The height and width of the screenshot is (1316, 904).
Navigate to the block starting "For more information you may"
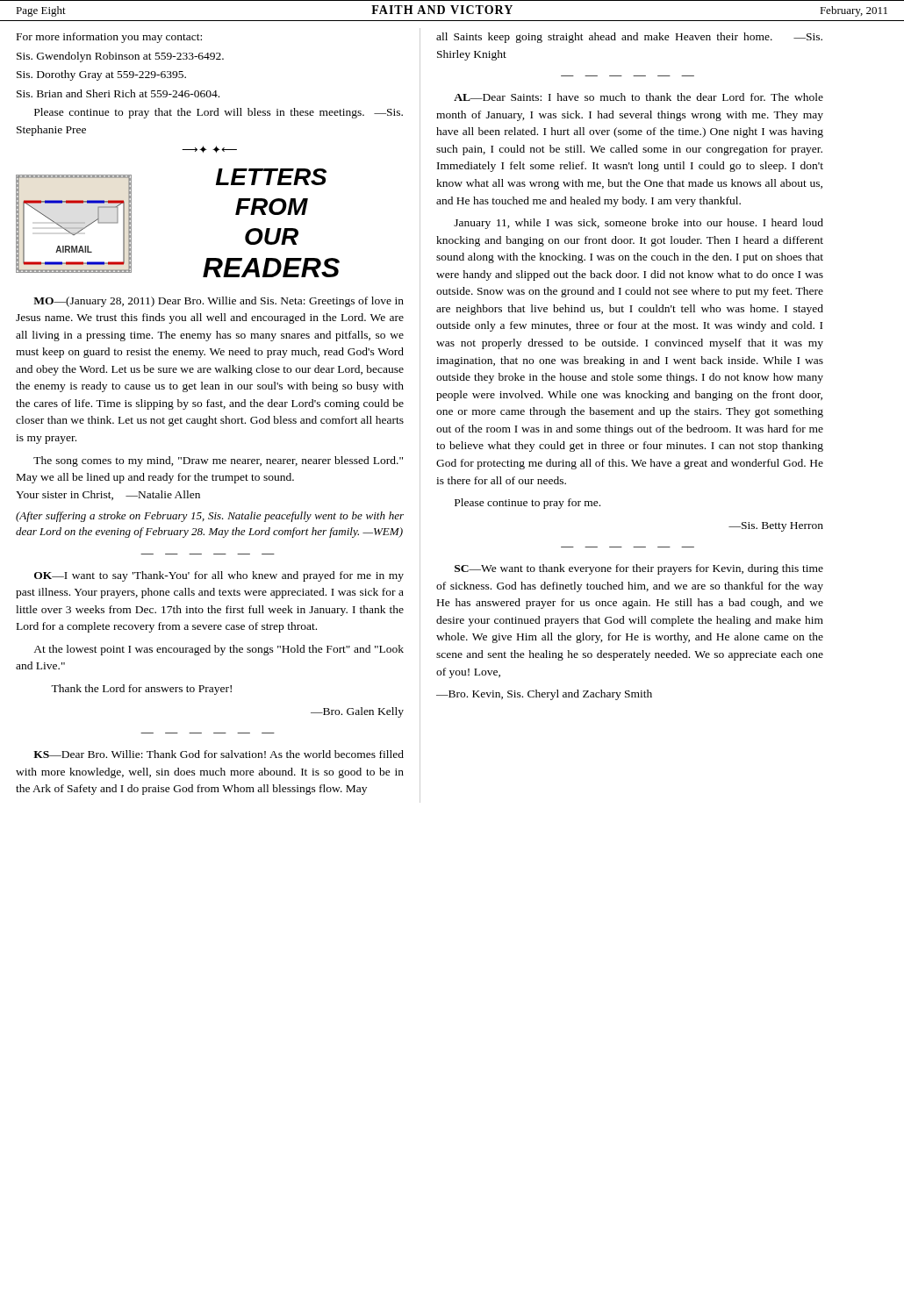click(210, 83)
